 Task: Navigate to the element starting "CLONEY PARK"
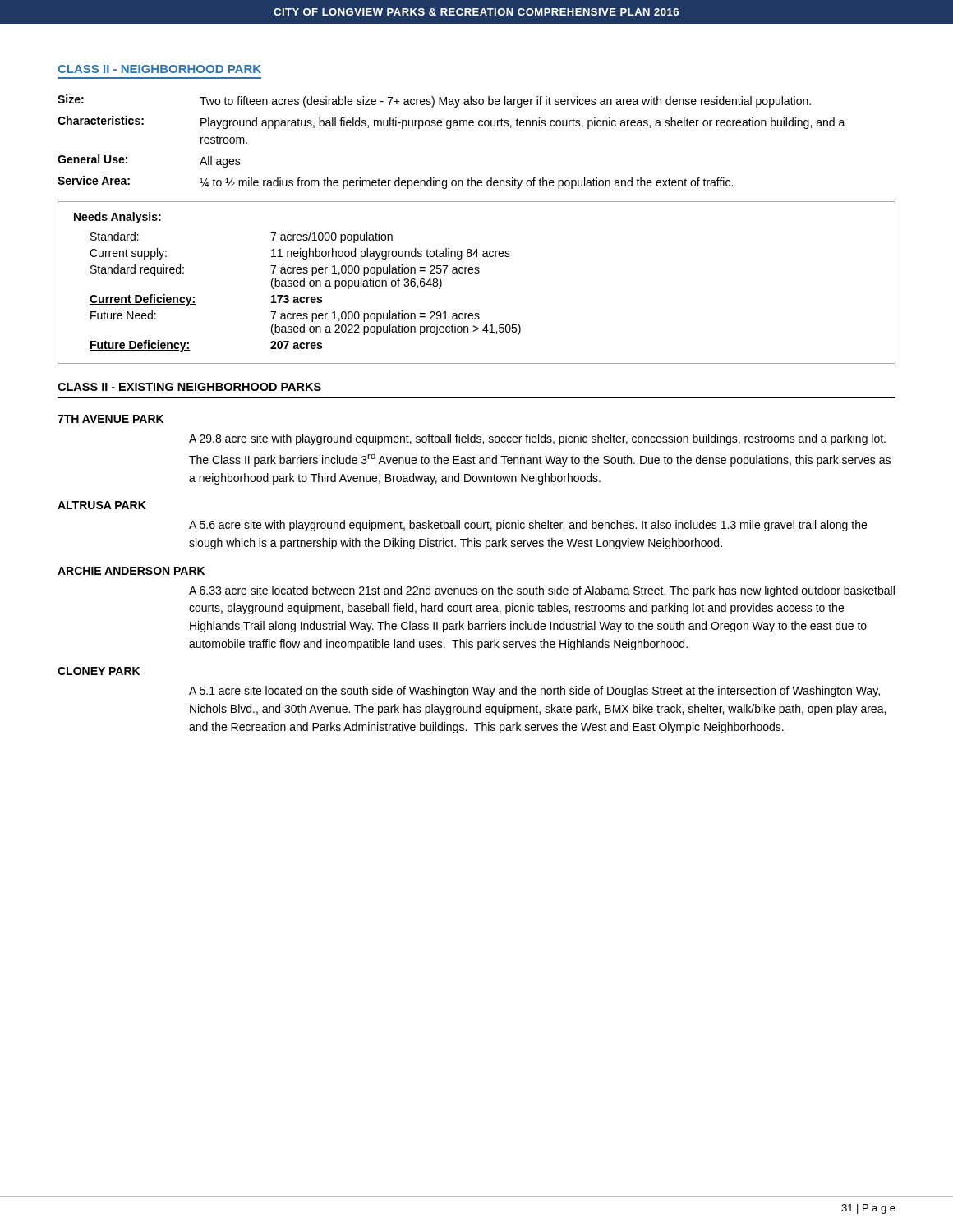tap(99, 671)
